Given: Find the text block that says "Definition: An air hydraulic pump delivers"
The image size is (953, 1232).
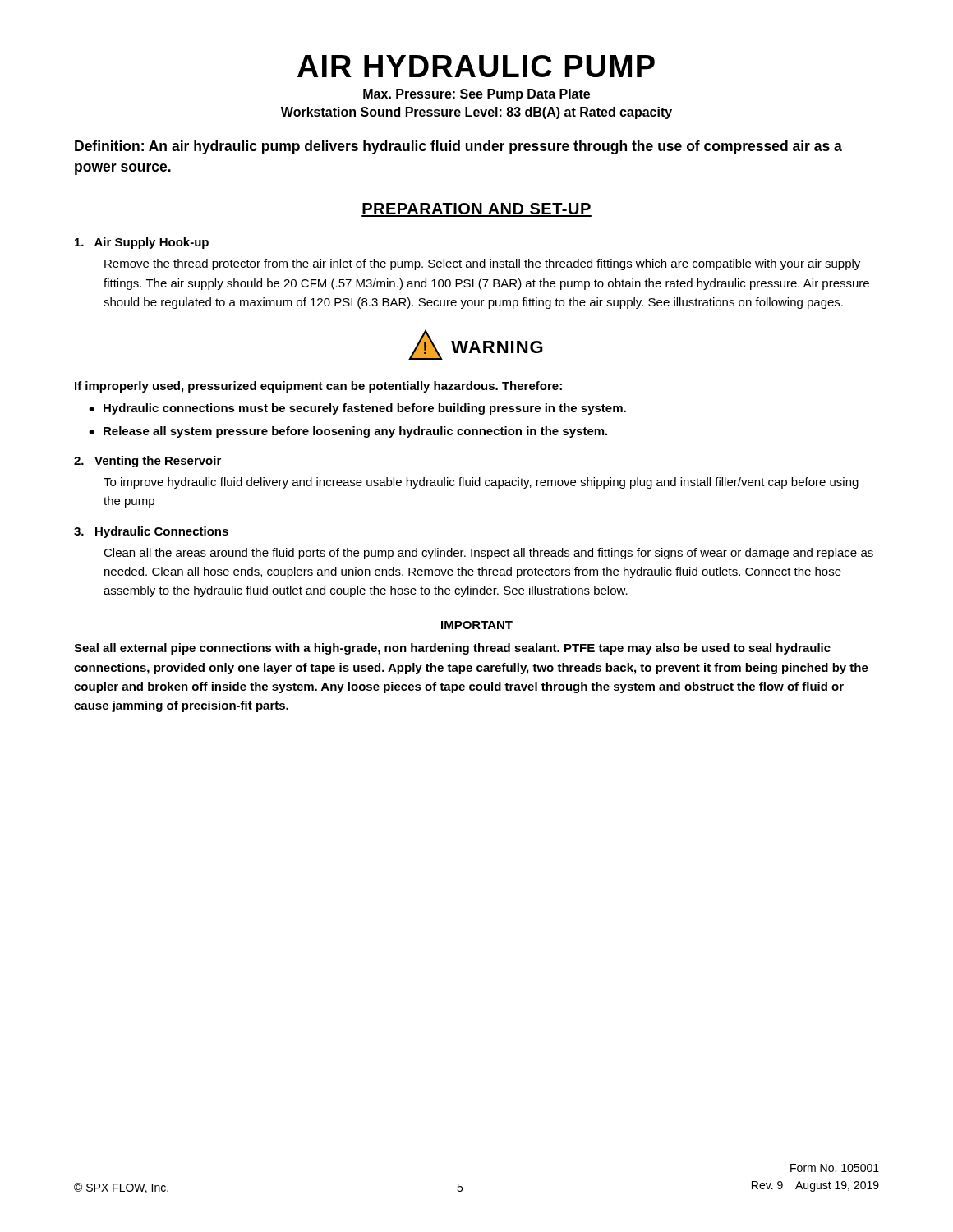Looking at the screenshot, I should click(x=458, y=157).
